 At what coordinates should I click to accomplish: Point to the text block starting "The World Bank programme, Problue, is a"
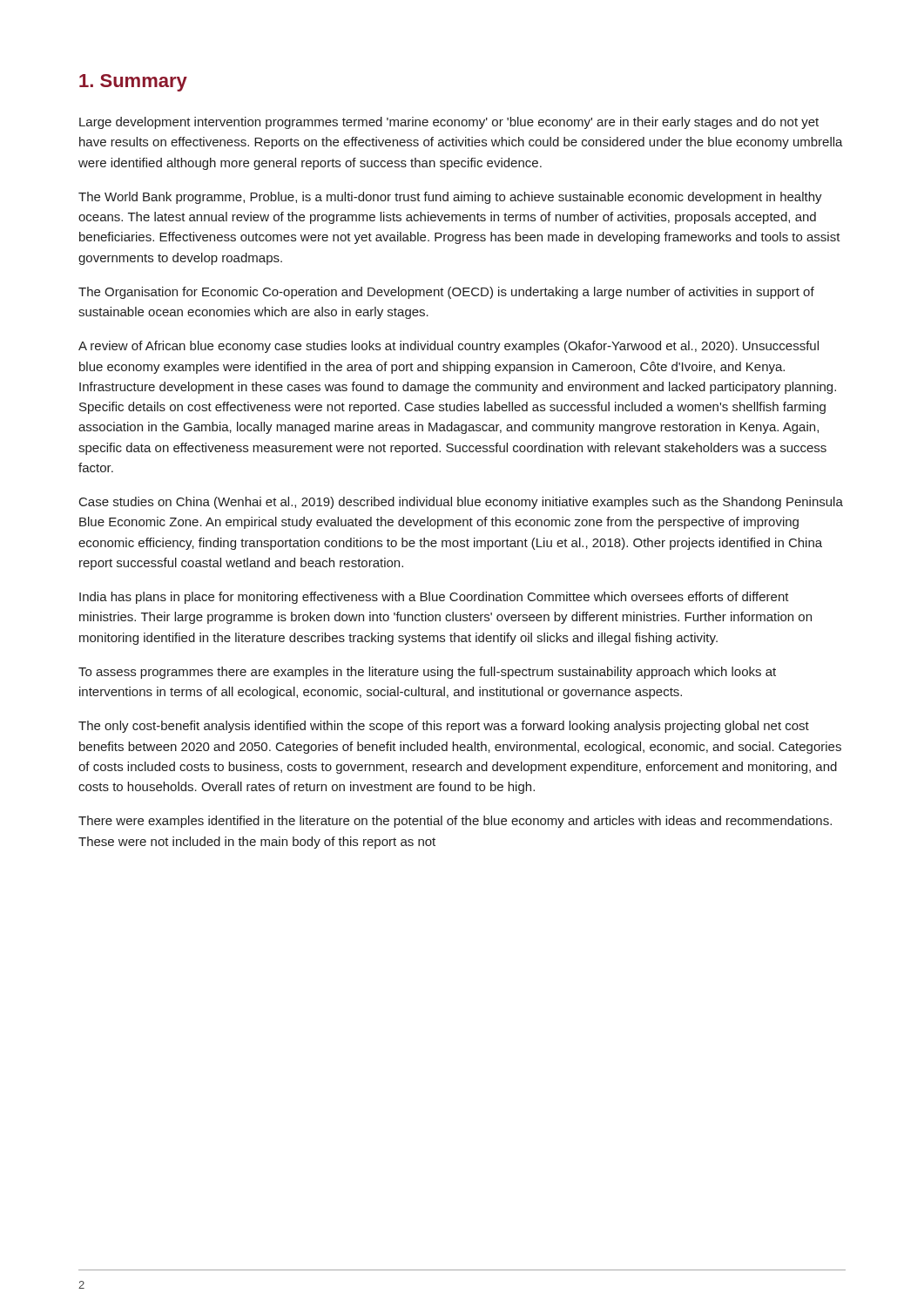tap(459, 227)
